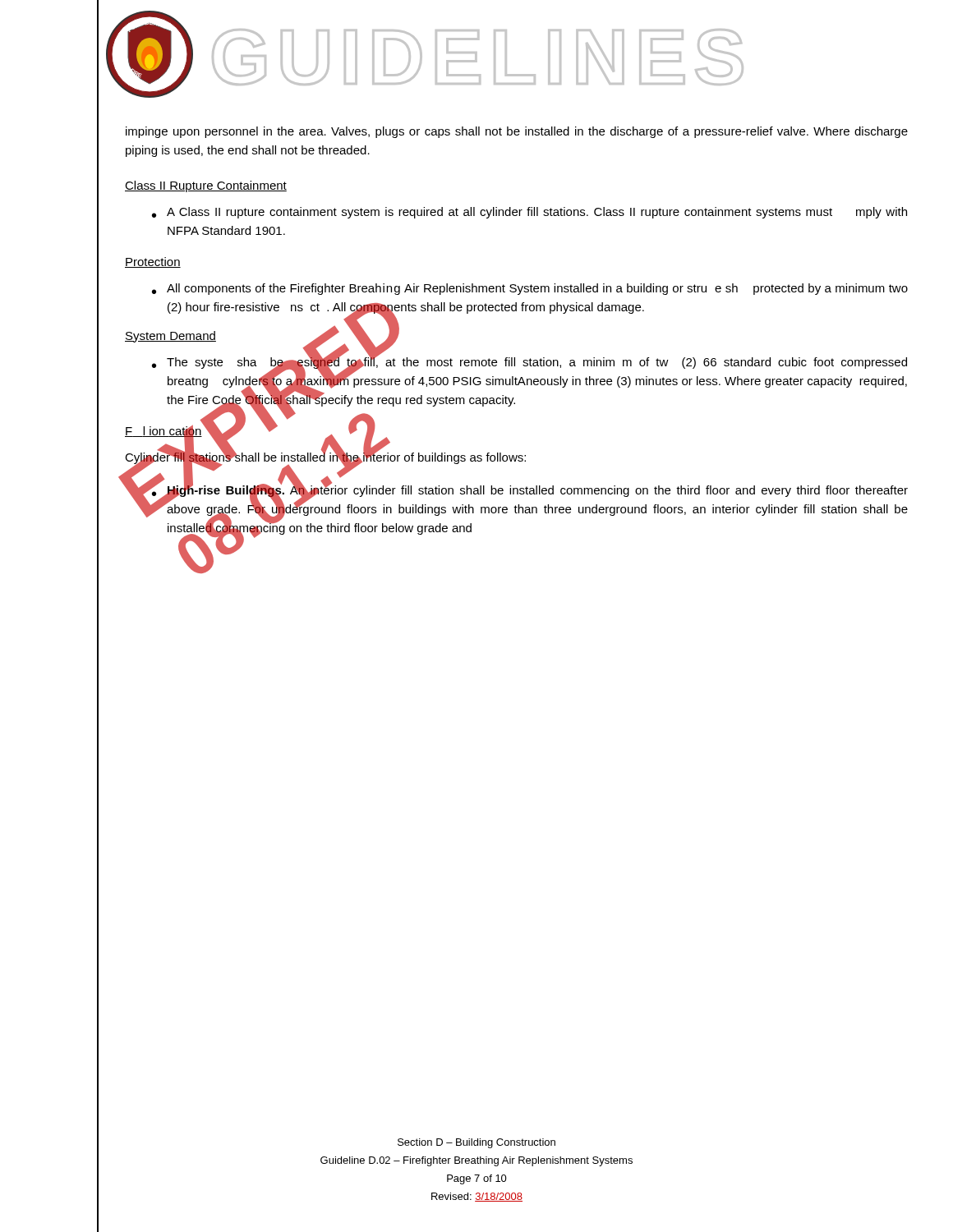This screenshot has height=1232, width=953.
Task: Select the passage starting "Class II Rupture Containment"
Action: pos(206,185)
